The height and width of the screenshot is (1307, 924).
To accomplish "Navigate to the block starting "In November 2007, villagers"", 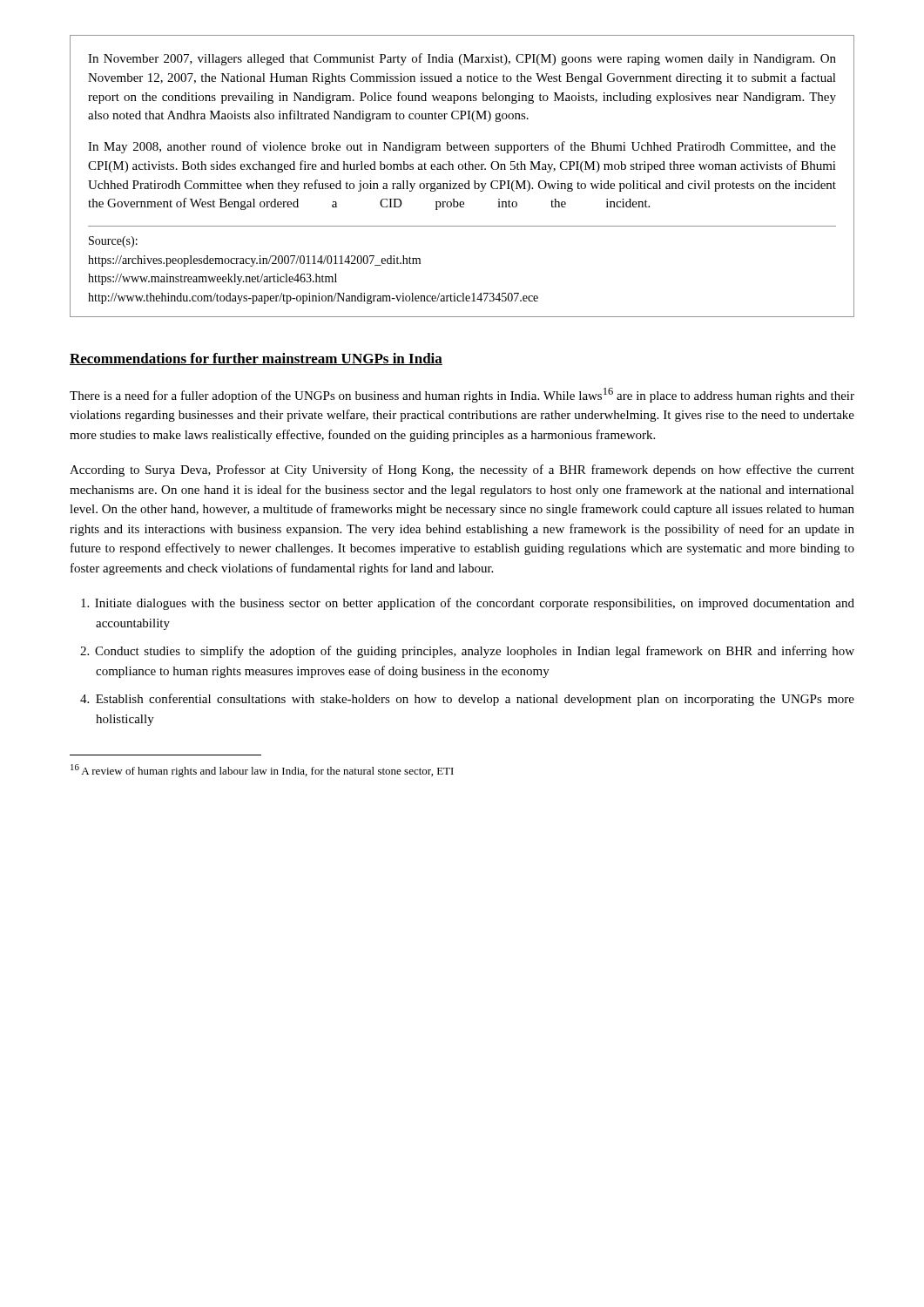I will click(x=462, y=179).
